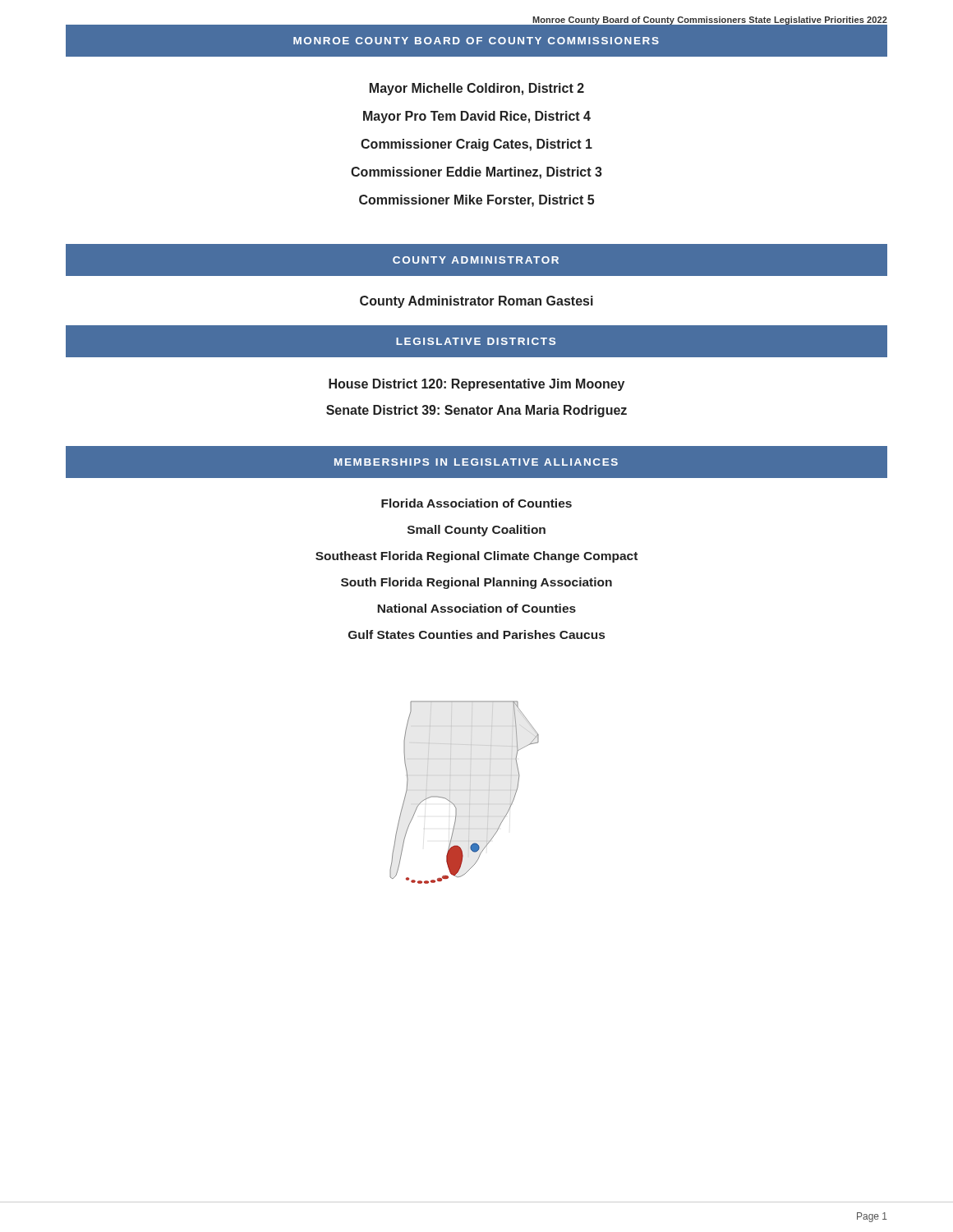Click on the section header with the text "MONROE COUNTY BOARD OF"
This screenshot has height=1232, width=953.
476,41
